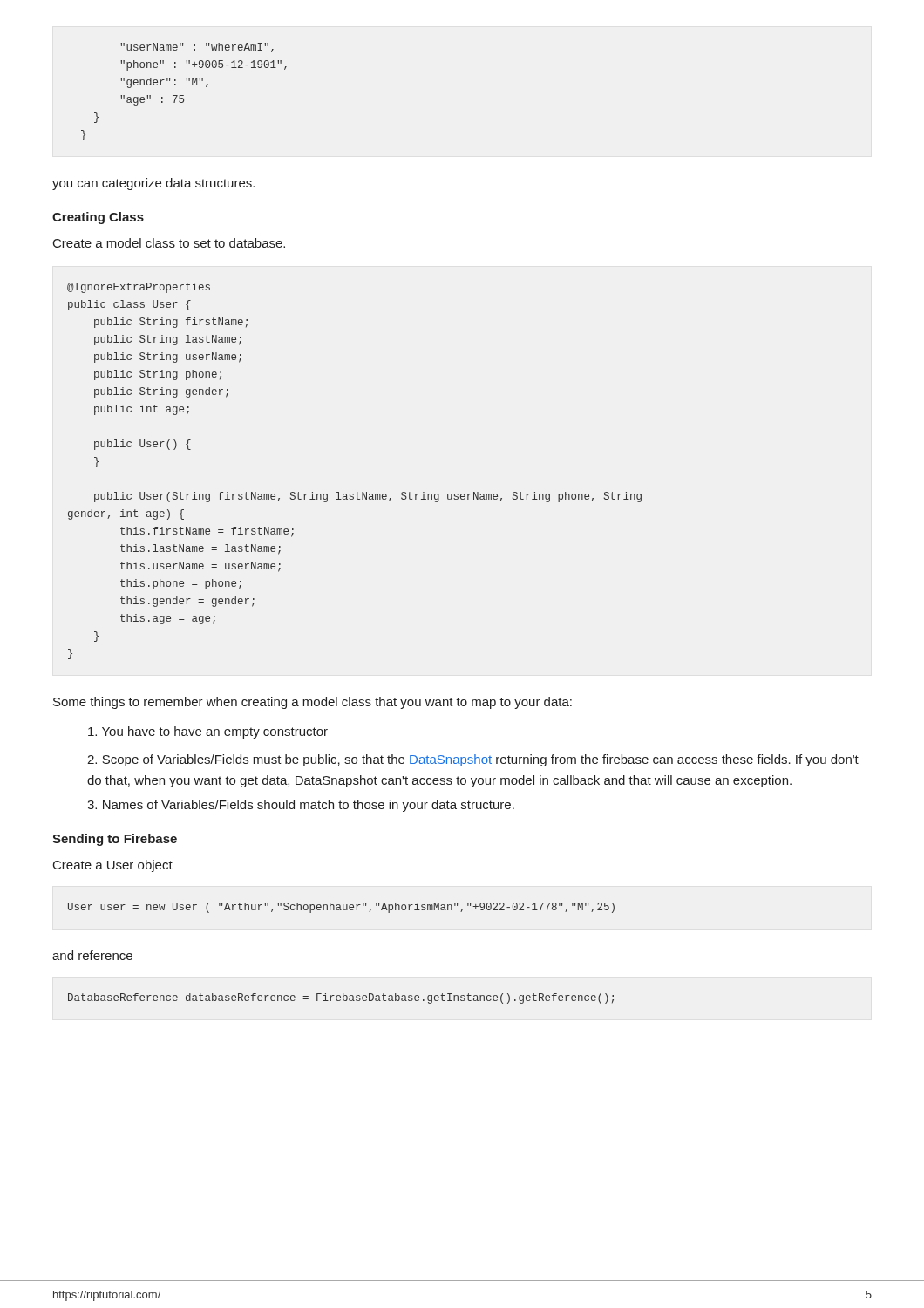Select the element starting "User user ="
This screenshot has width=924, height=1308.
click(462, 908)
